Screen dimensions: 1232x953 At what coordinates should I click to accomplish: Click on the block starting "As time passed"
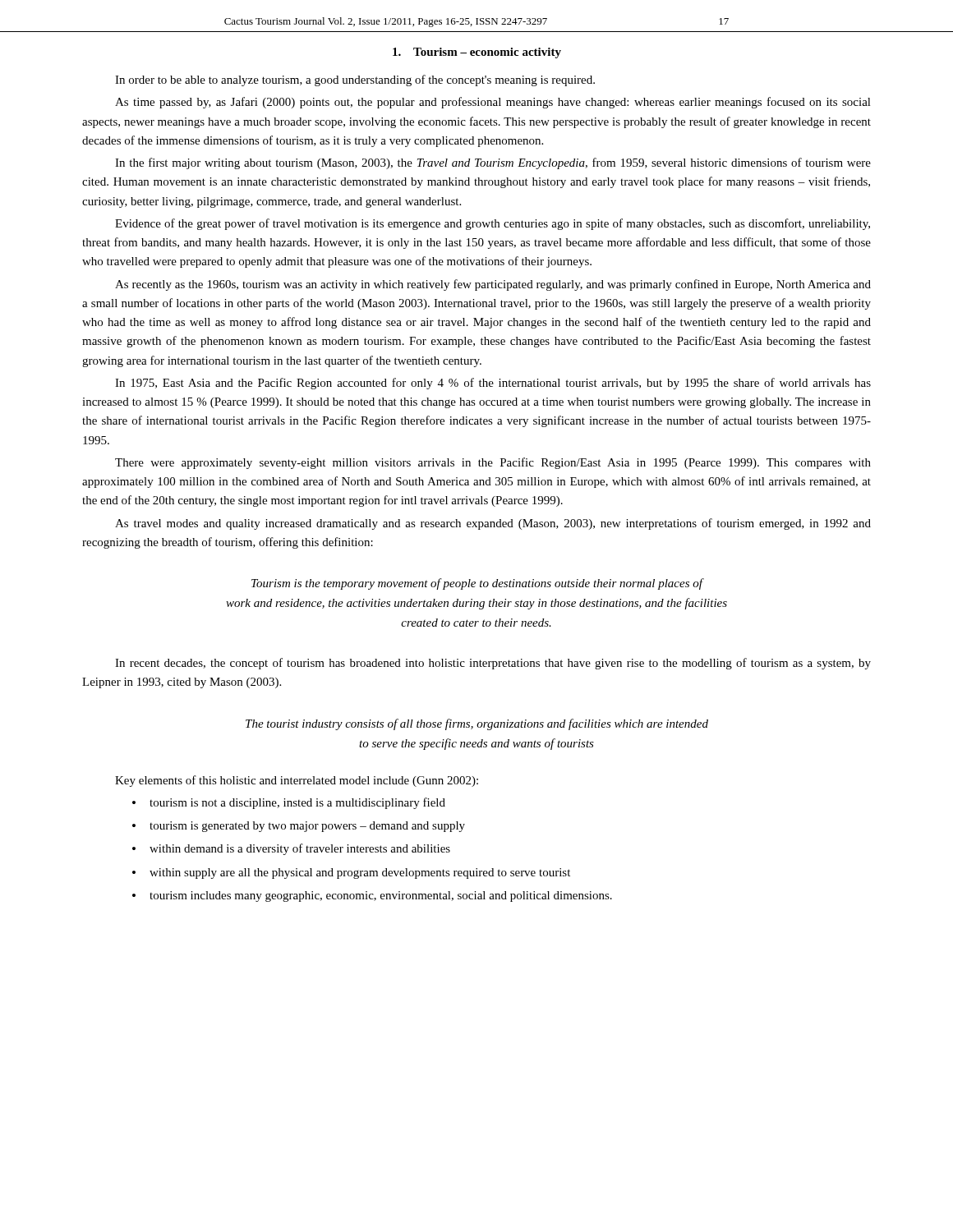tap(476, 121)
